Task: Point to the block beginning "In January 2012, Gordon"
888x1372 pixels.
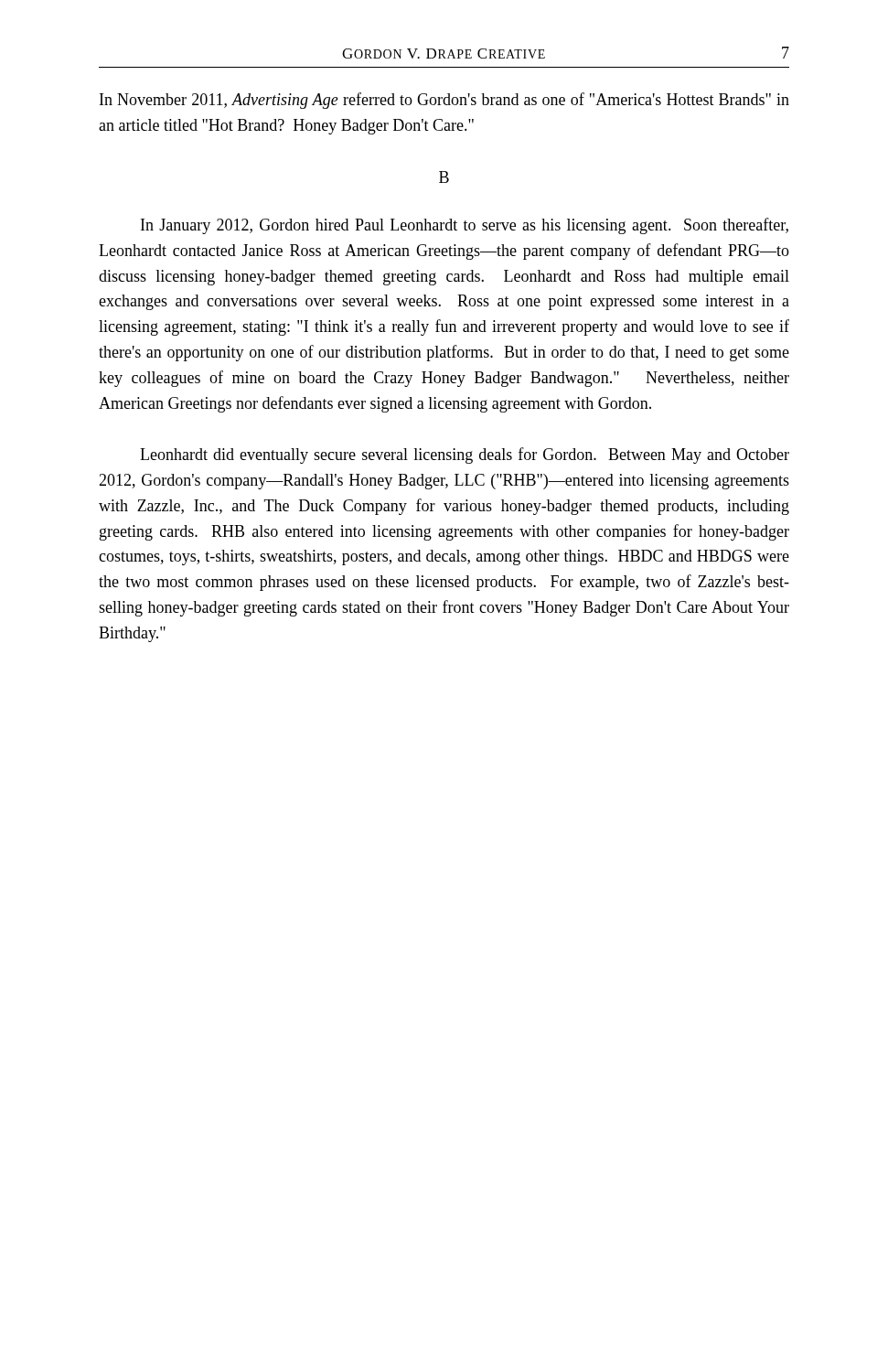Action: click(x=444, y=314)
